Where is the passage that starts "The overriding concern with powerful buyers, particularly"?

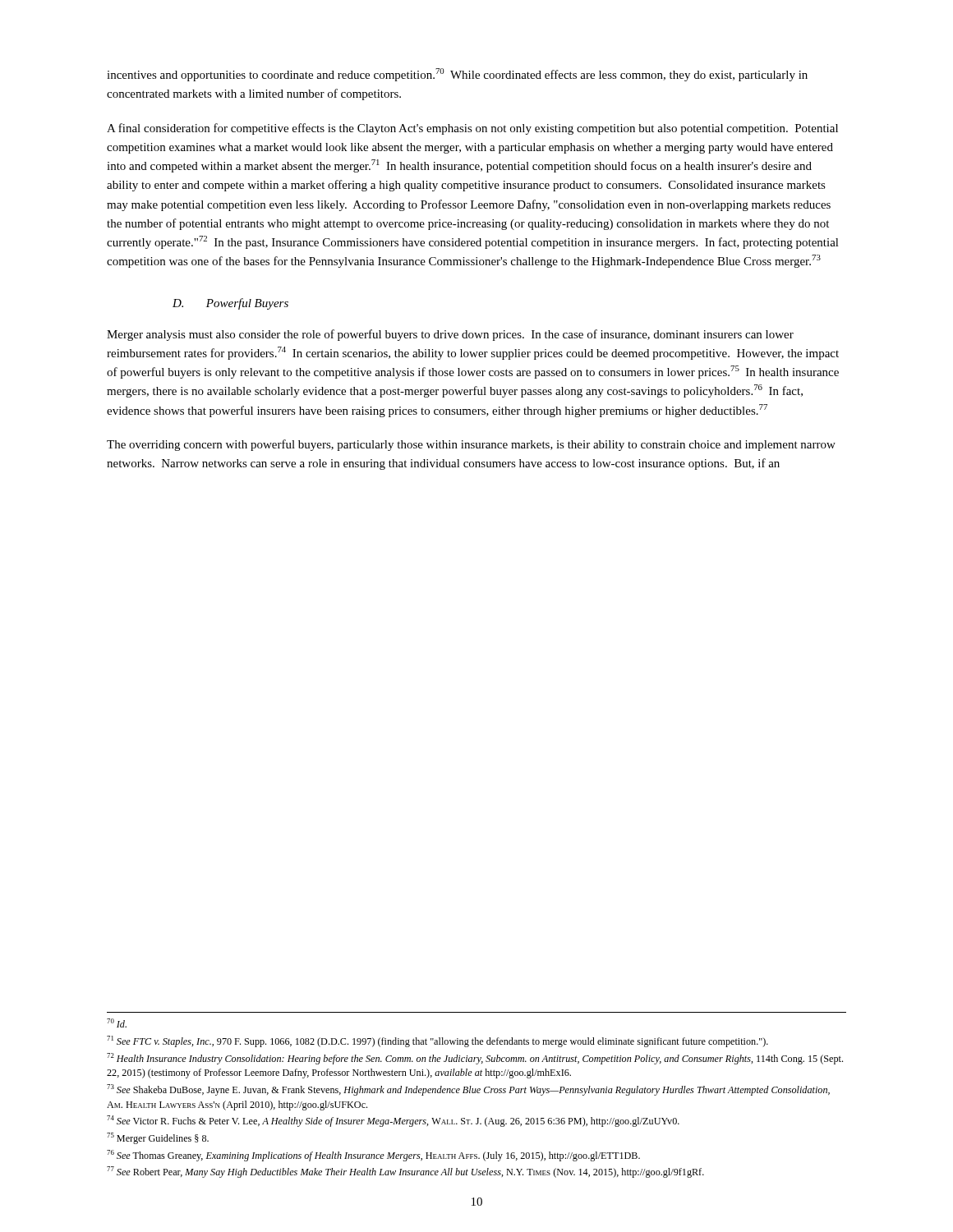click(471, 454)
